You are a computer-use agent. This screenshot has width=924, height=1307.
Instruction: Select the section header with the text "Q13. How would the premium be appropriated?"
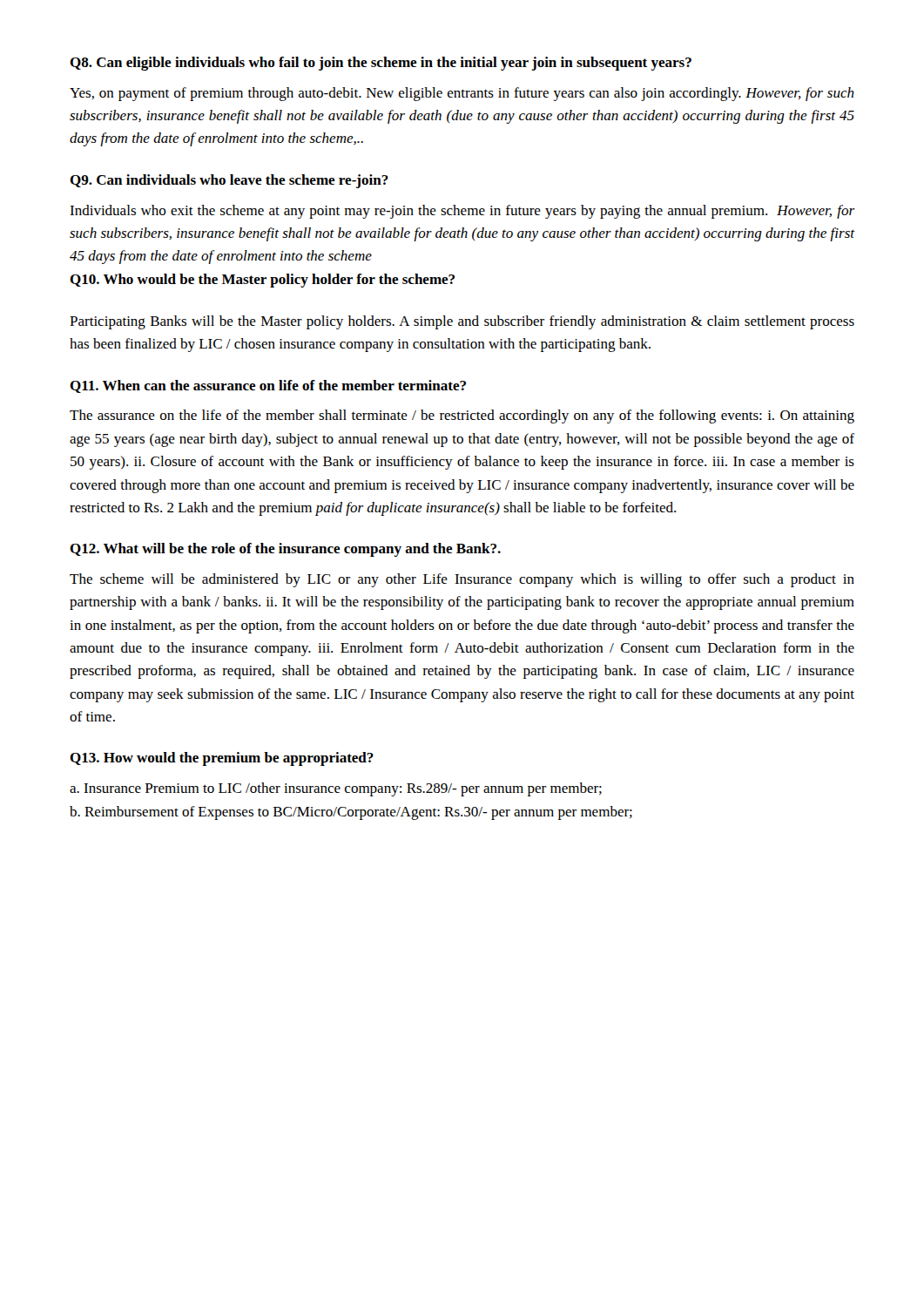[x=222, y=758]
